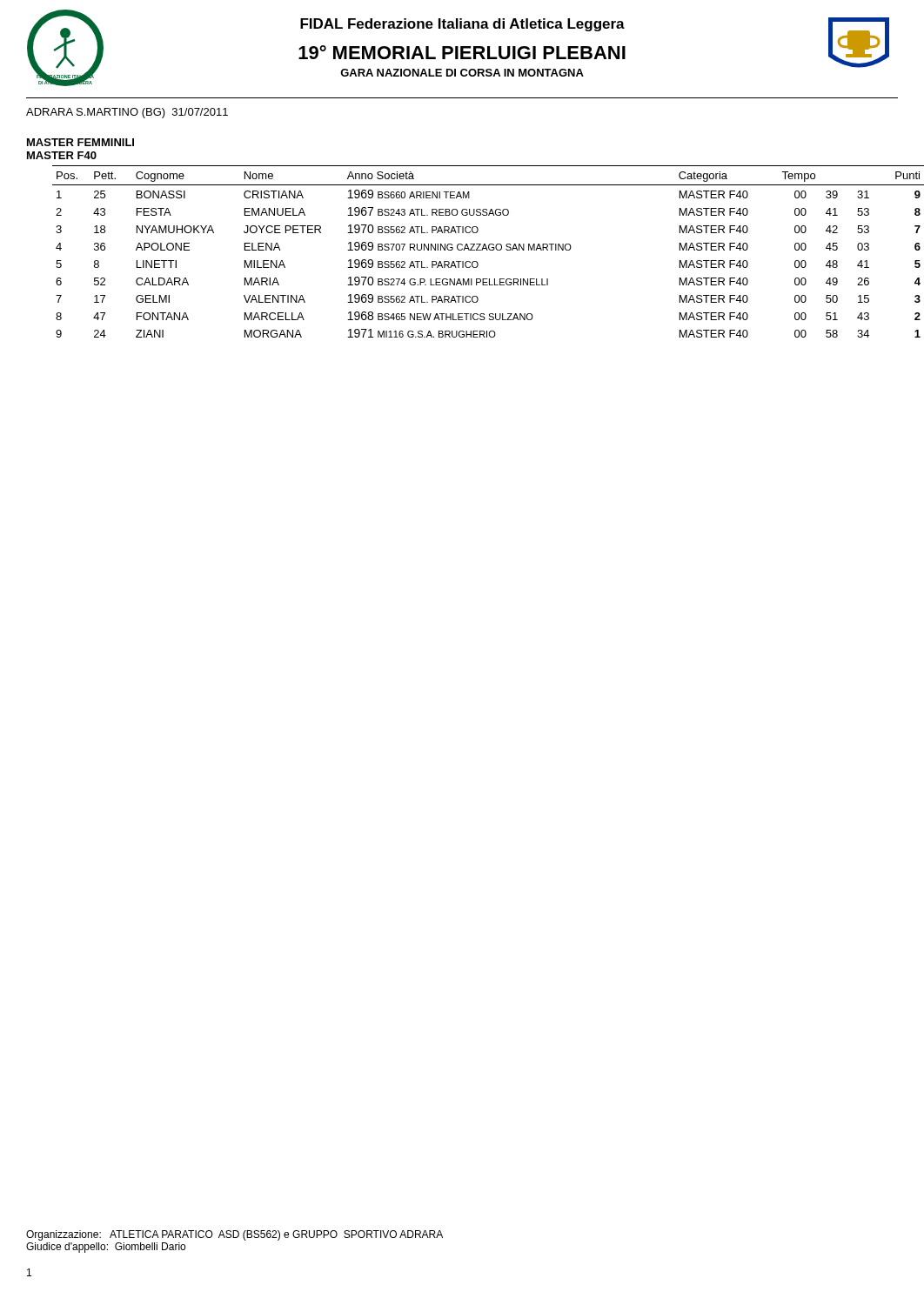
Task: Select the table that reads "1970 BS562 ATL. PARATICO"
Action: (462, 254)
